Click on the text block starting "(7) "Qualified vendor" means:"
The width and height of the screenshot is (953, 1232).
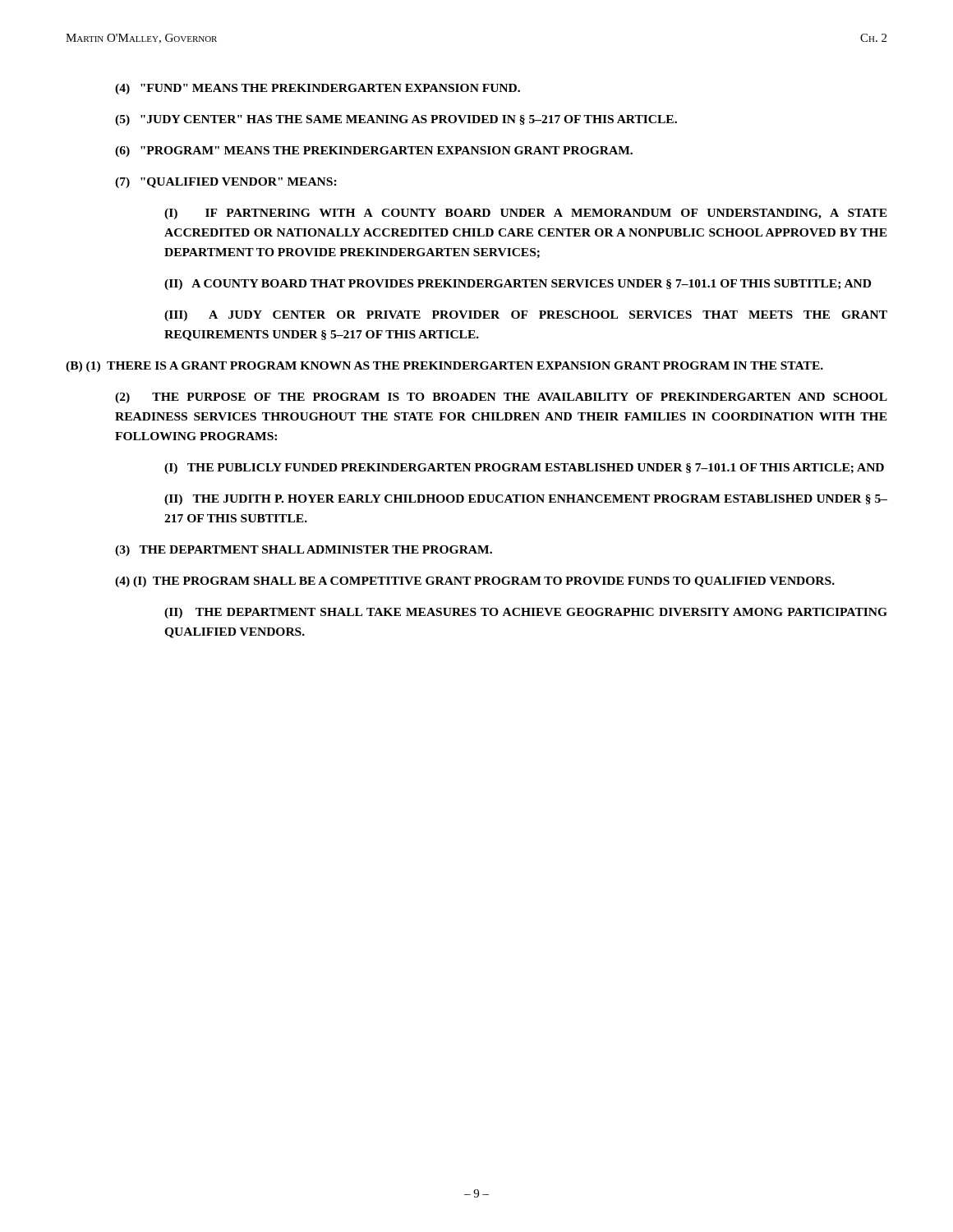[x=226, y=181]
